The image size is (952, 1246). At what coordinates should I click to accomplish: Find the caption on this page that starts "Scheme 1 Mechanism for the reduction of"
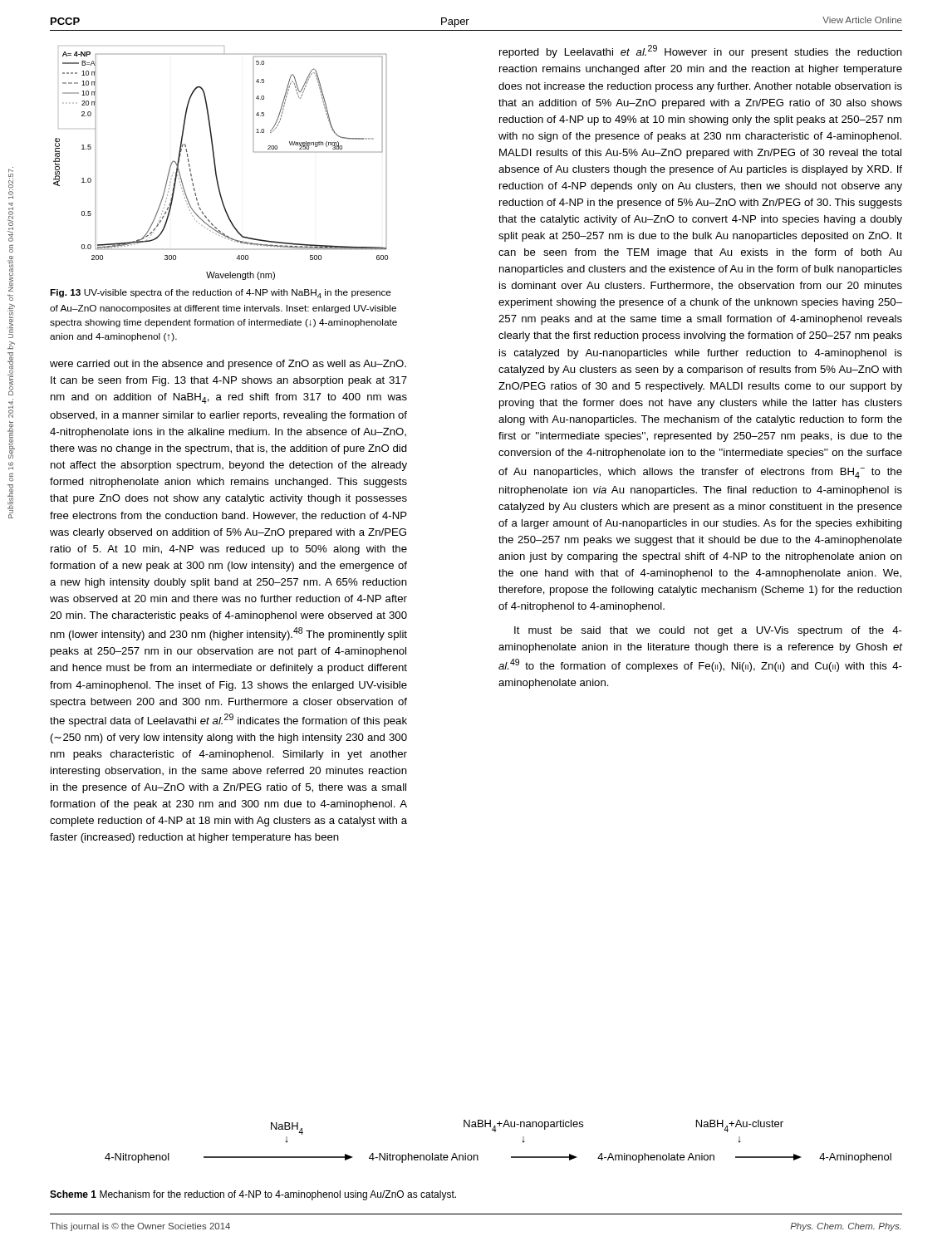[253, 1194]
